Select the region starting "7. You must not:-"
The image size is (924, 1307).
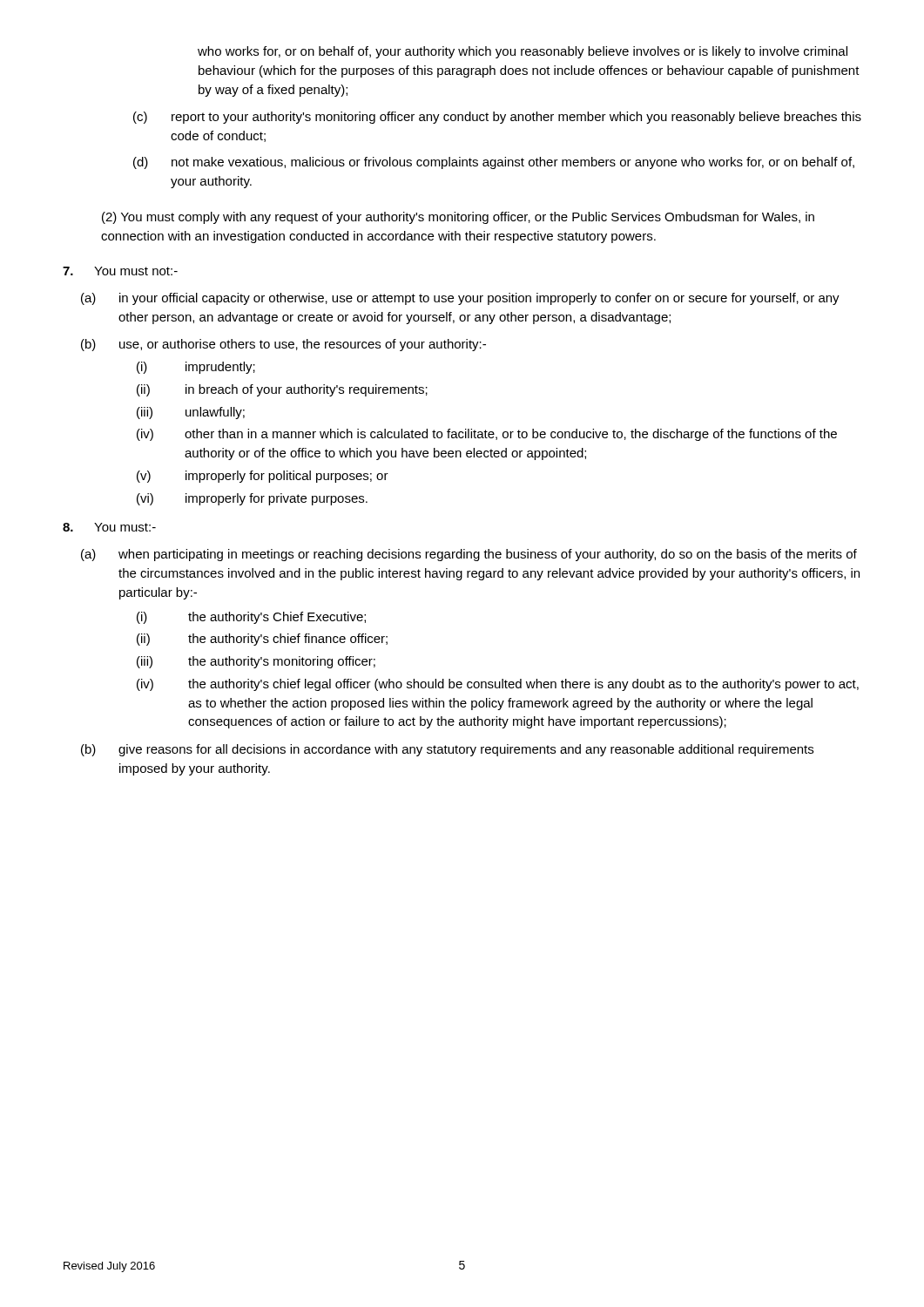tap(120, 271)
